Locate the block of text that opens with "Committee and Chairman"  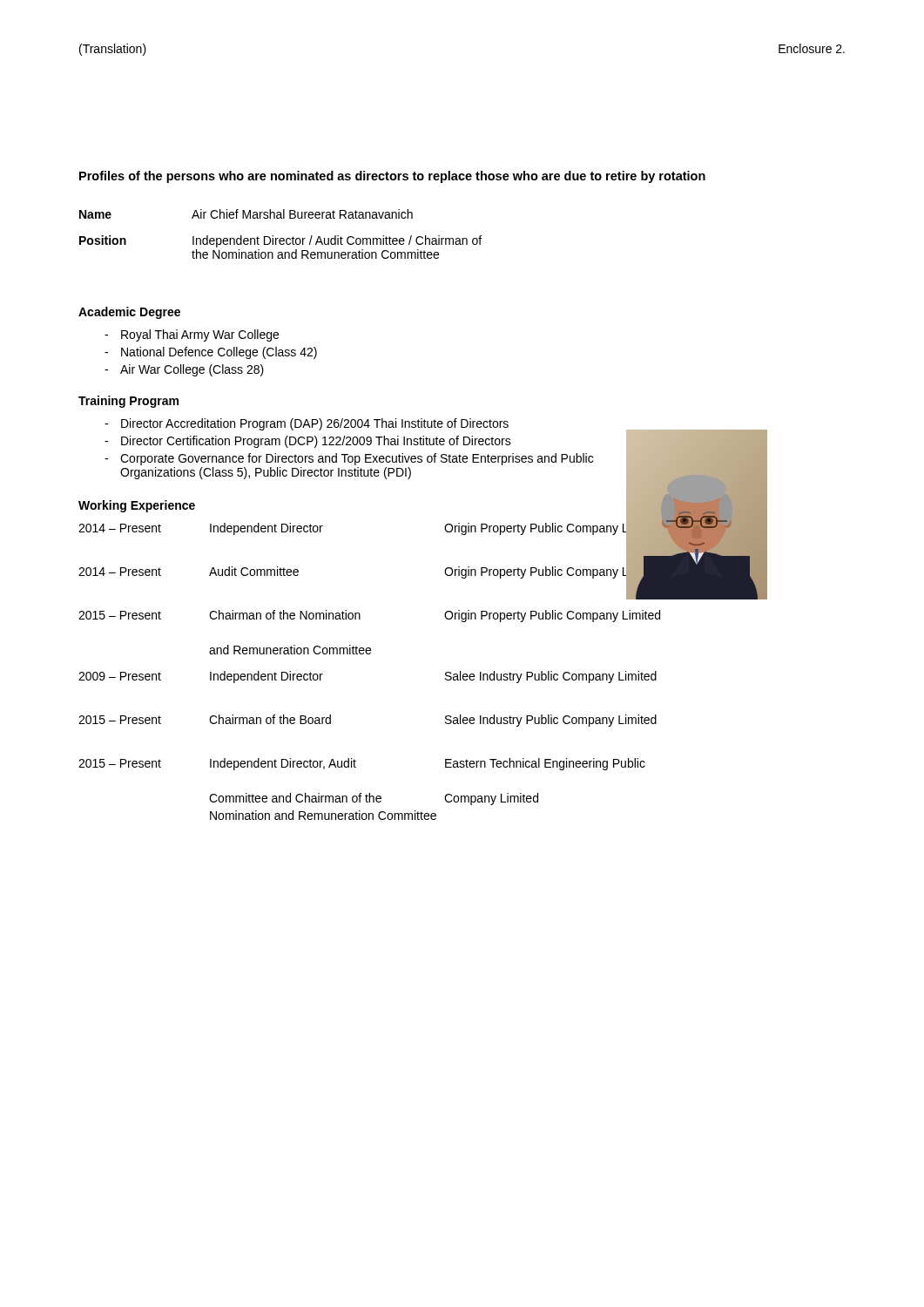tap(295, 798)
